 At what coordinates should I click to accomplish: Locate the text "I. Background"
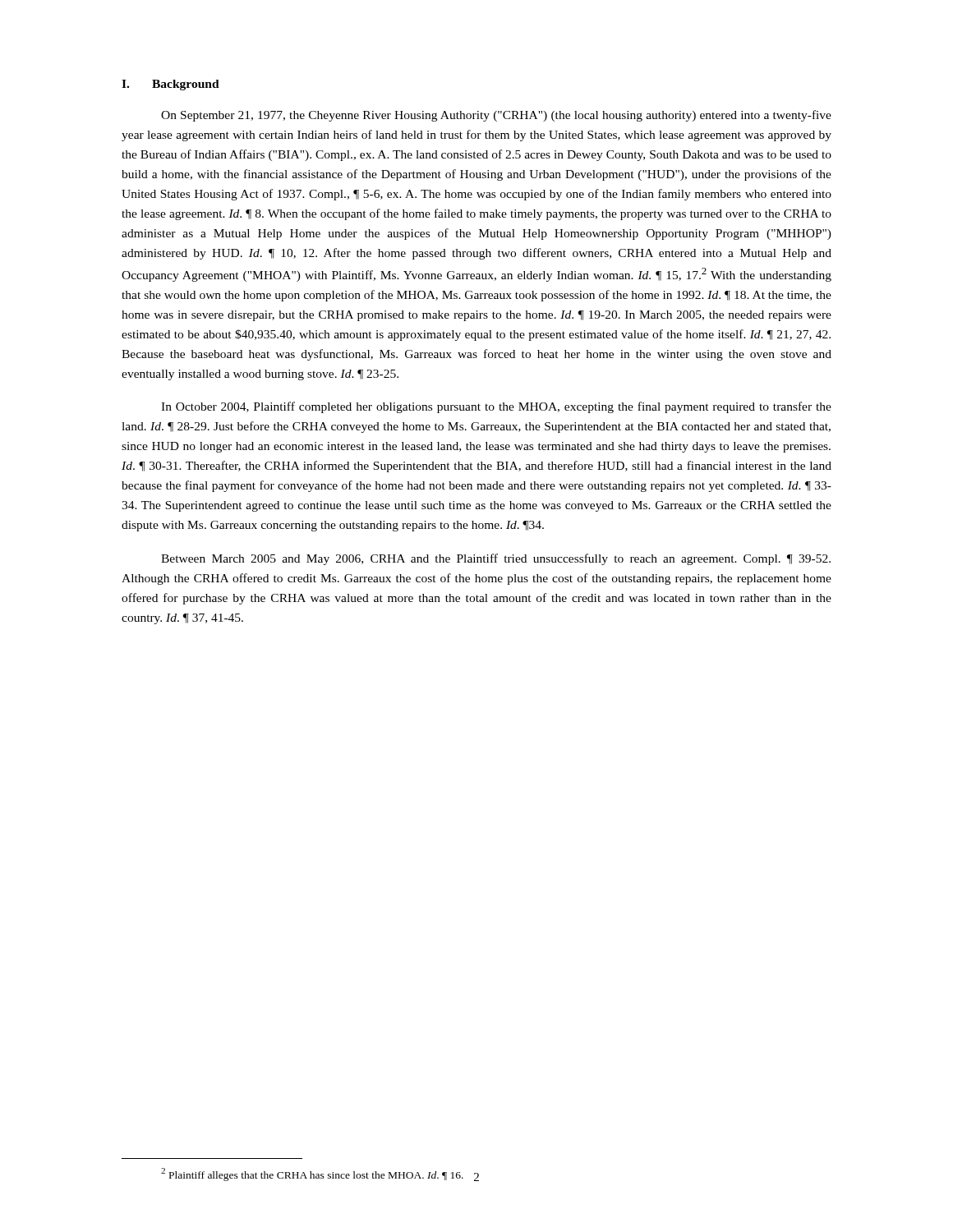click(x=170, y=83)
